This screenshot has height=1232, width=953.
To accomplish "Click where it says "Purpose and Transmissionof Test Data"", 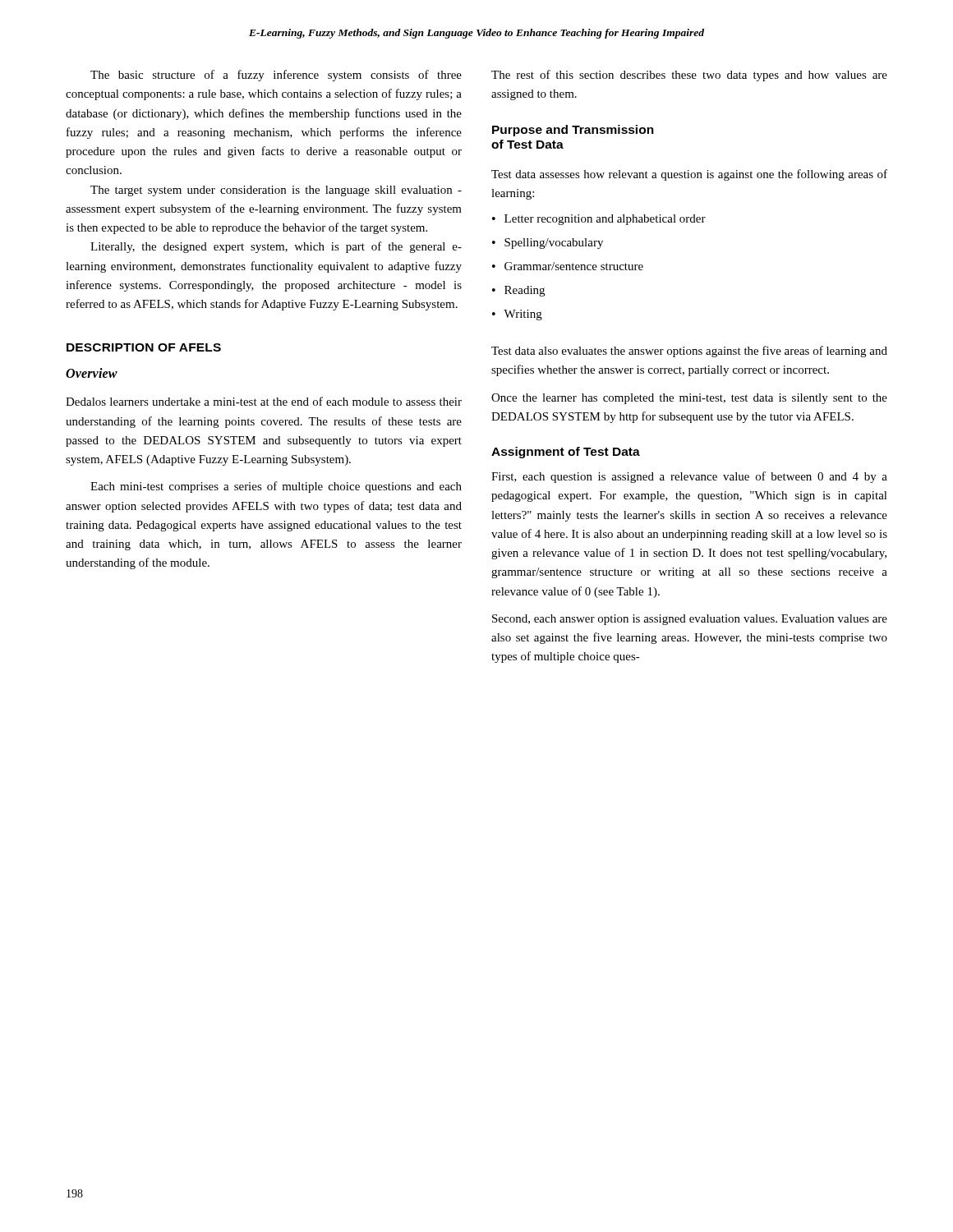I will pos(573,136).
